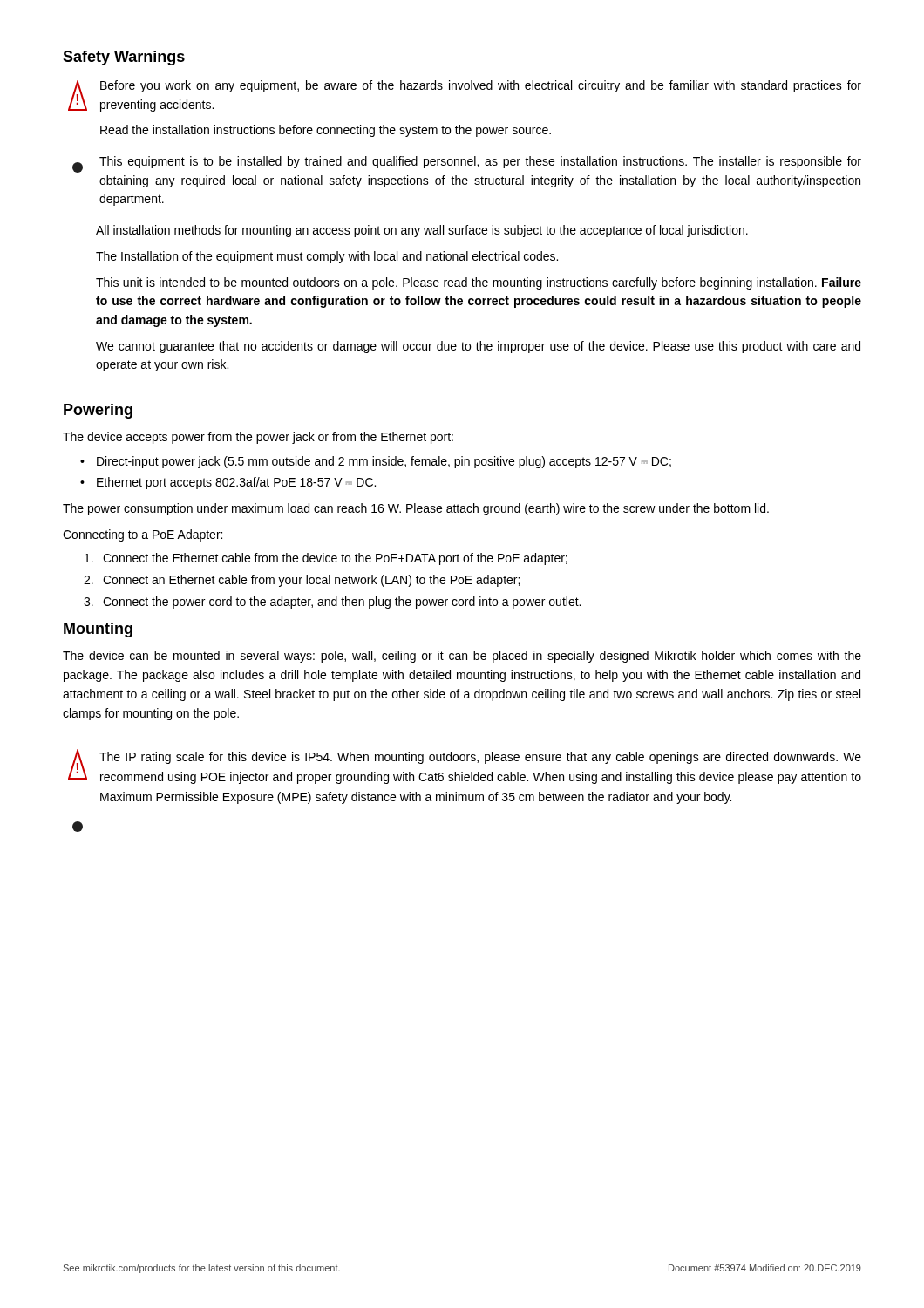Screen dimensions: 1308x924
Task: Find the block on this page that starts "Ethernet port accepts"
Action: coord(236,482)
